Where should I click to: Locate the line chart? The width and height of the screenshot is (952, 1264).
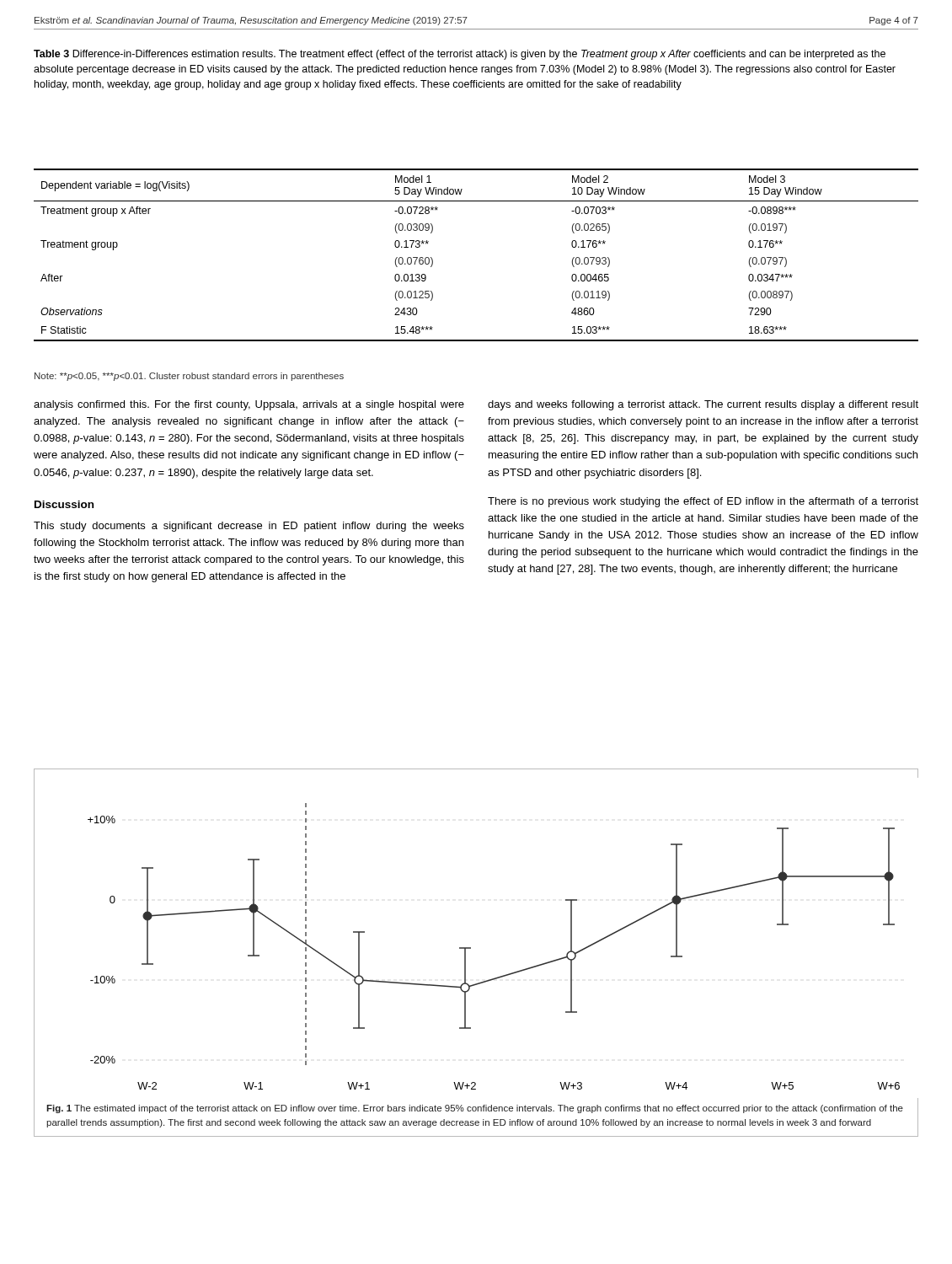click(476, 953)
